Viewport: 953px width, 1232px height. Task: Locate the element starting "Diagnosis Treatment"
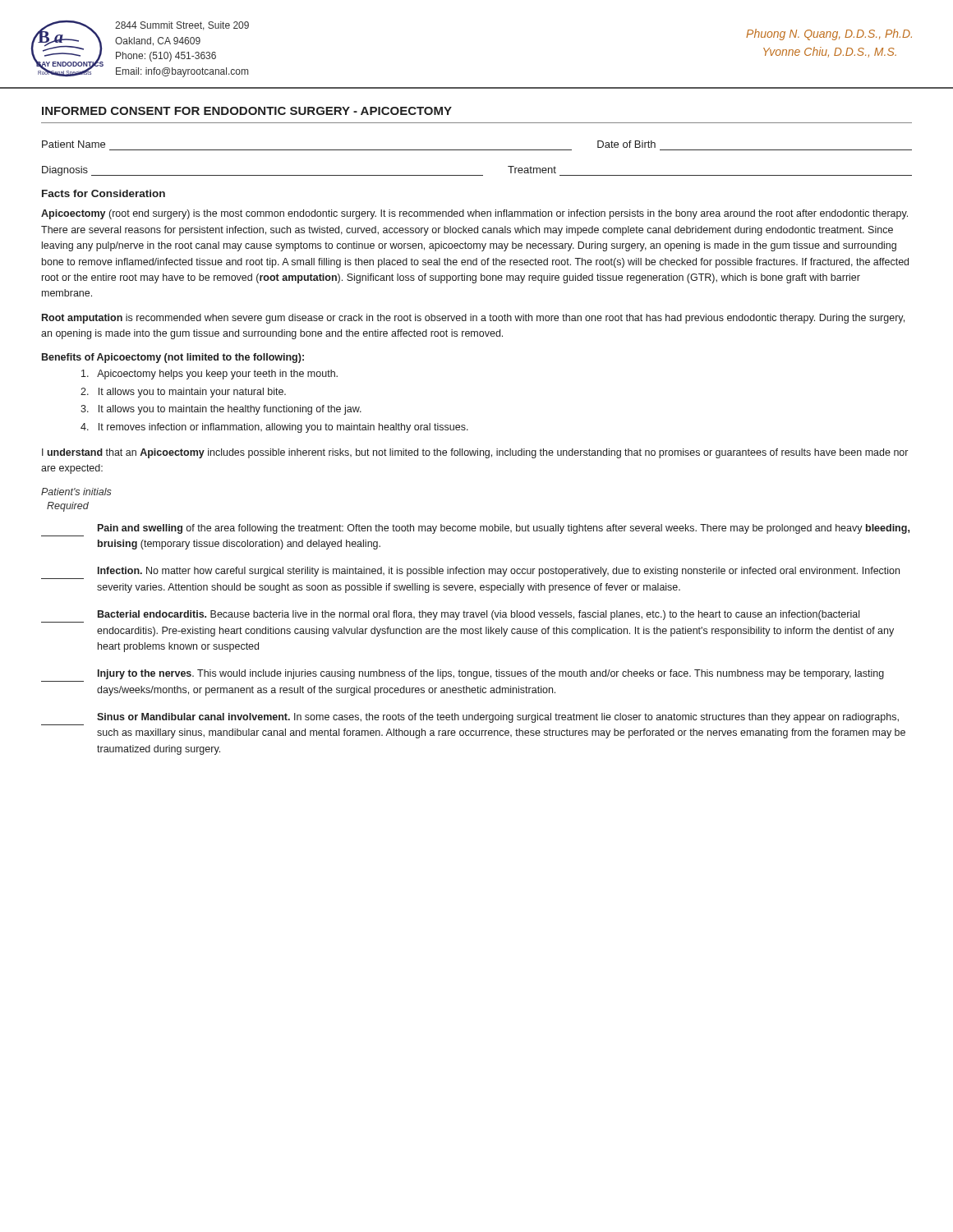point(476,169)
